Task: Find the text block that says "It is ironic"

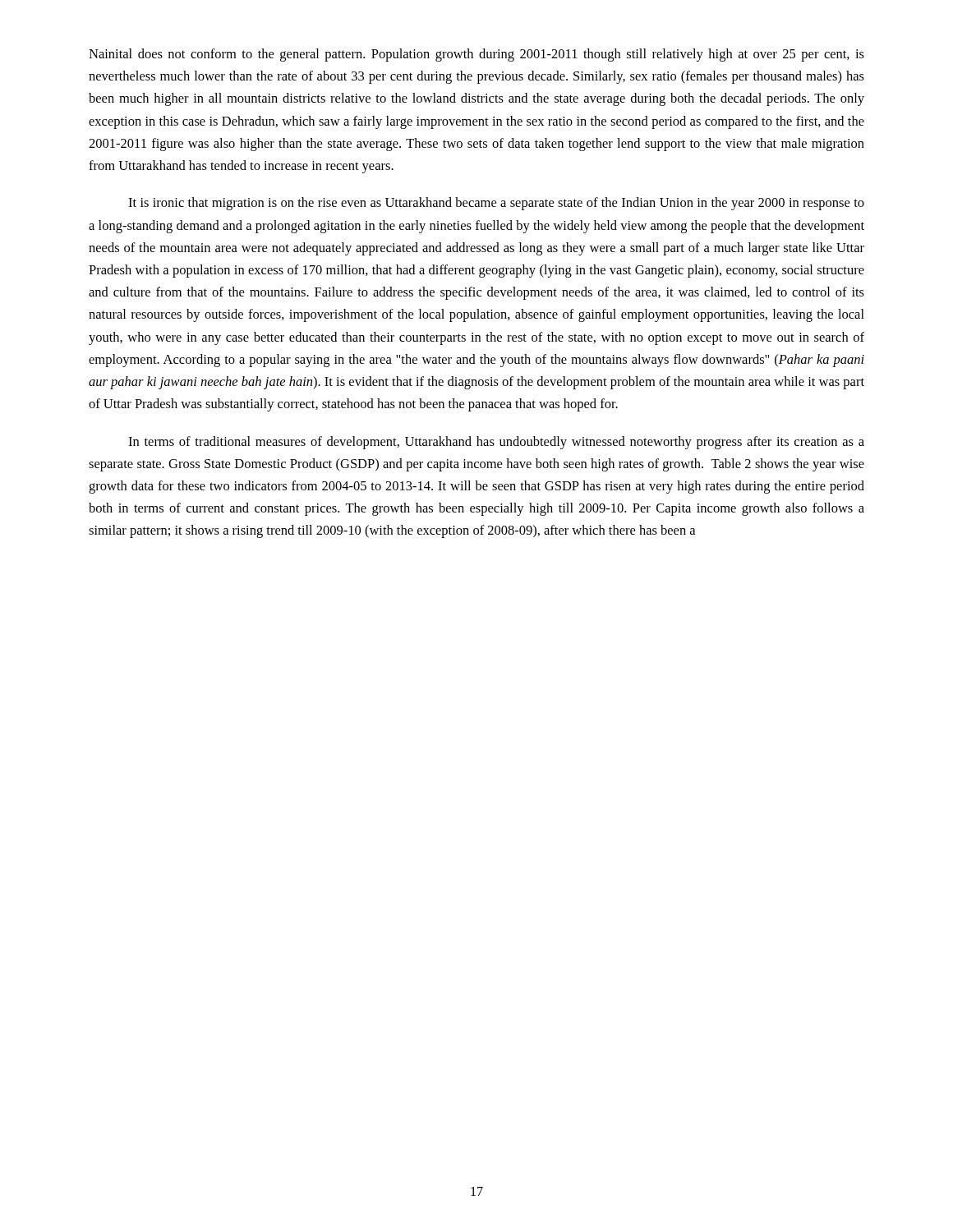Action: pyautogui.click(x=476, y=303)
